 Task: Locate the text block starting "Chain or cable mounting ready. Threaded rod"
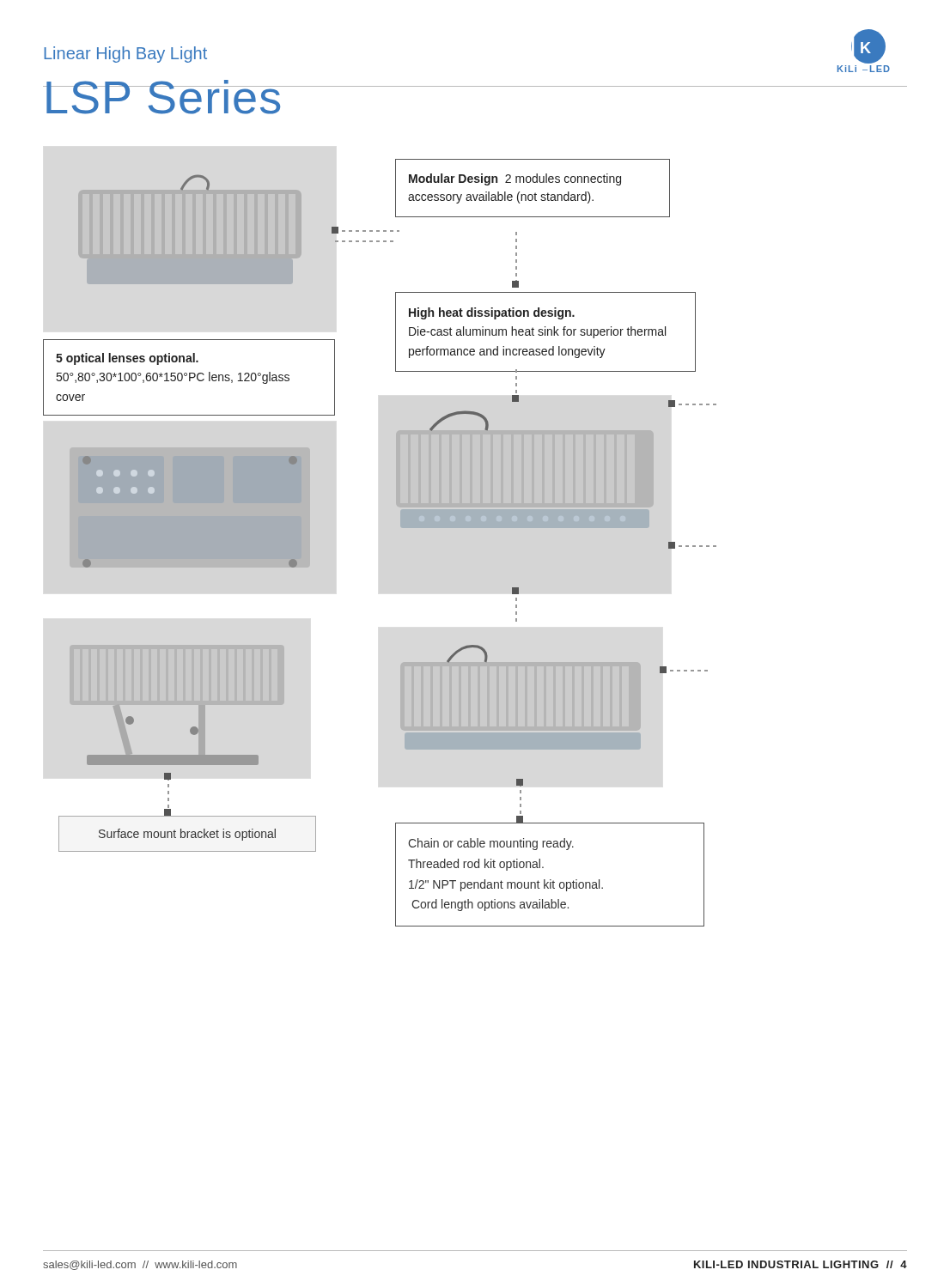click(506, 874)
